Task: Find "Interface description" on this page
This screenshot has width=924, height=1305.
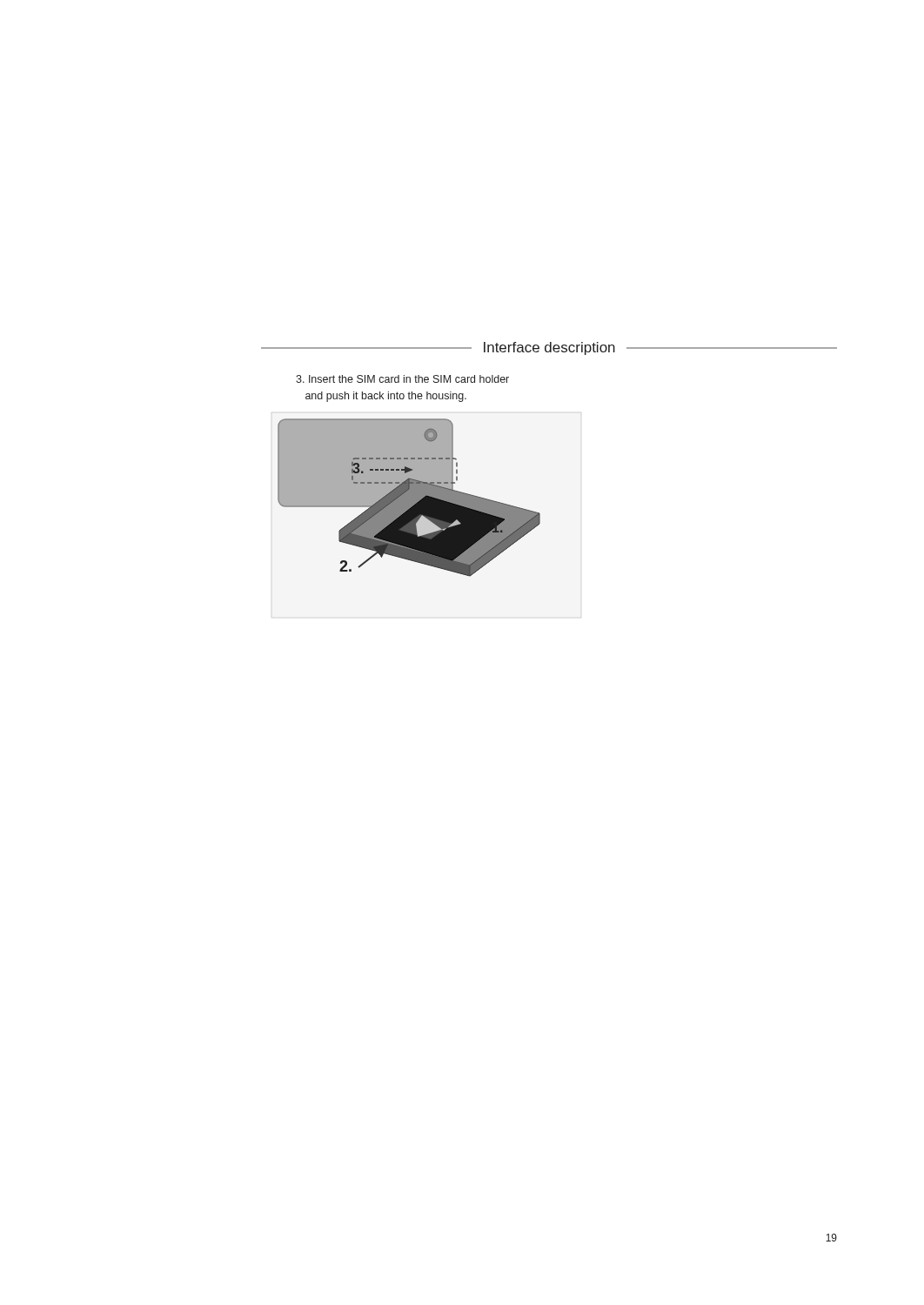Action: [549, 348]
